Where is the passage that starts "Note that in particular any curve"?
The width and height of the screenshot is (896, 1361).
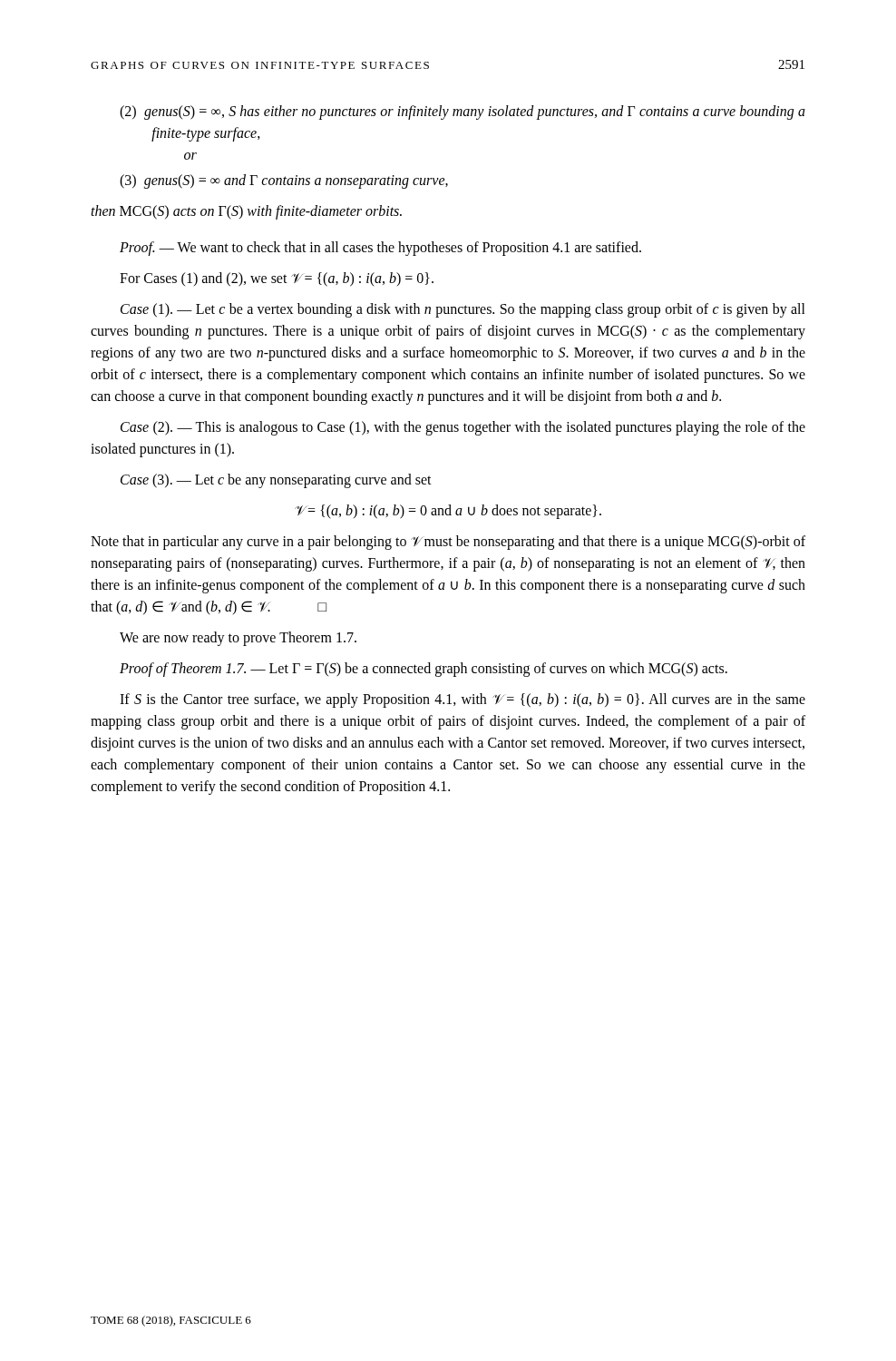448,574
